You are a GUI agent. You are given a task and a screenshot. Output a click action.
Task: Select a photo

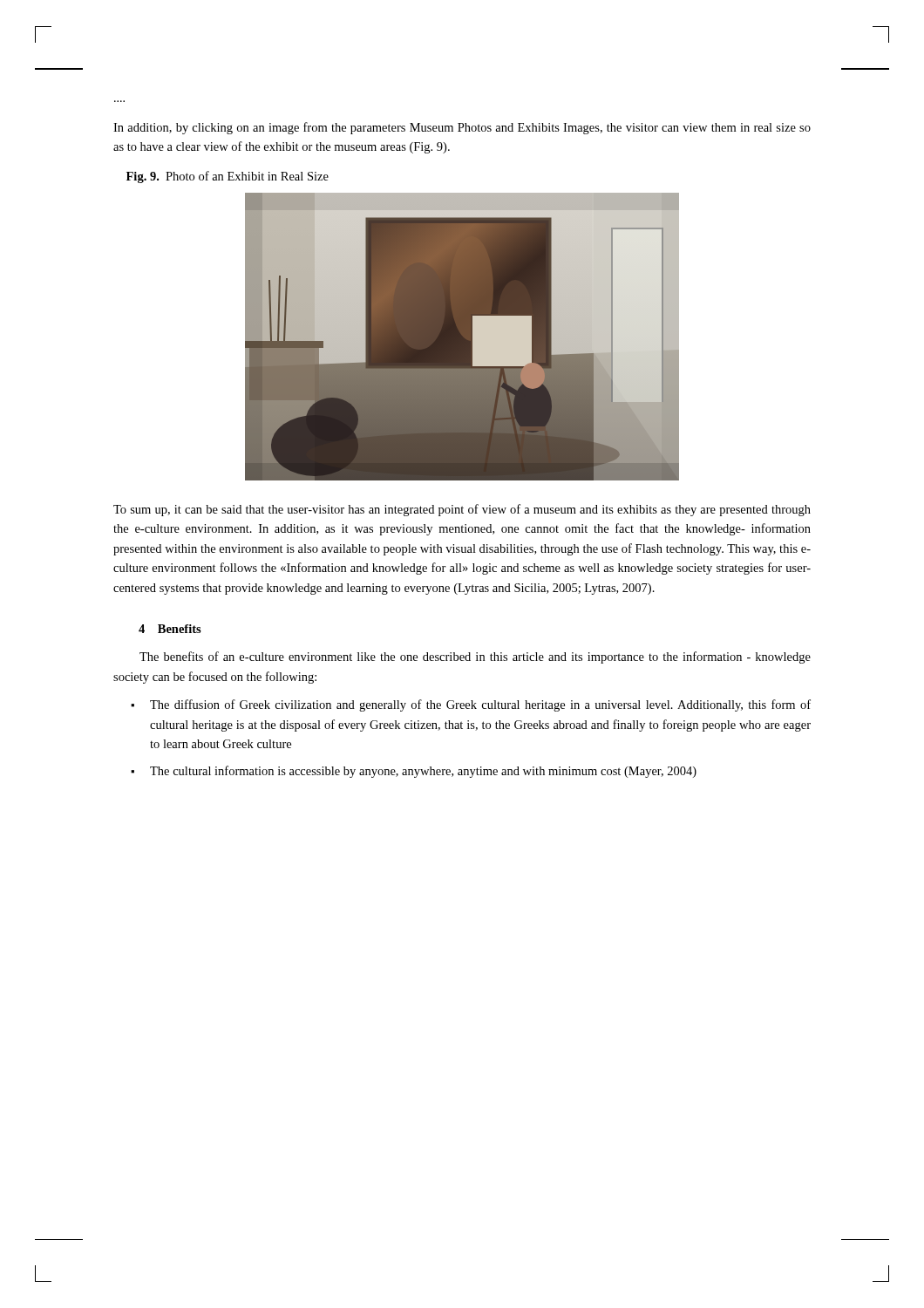click(462, 338)
